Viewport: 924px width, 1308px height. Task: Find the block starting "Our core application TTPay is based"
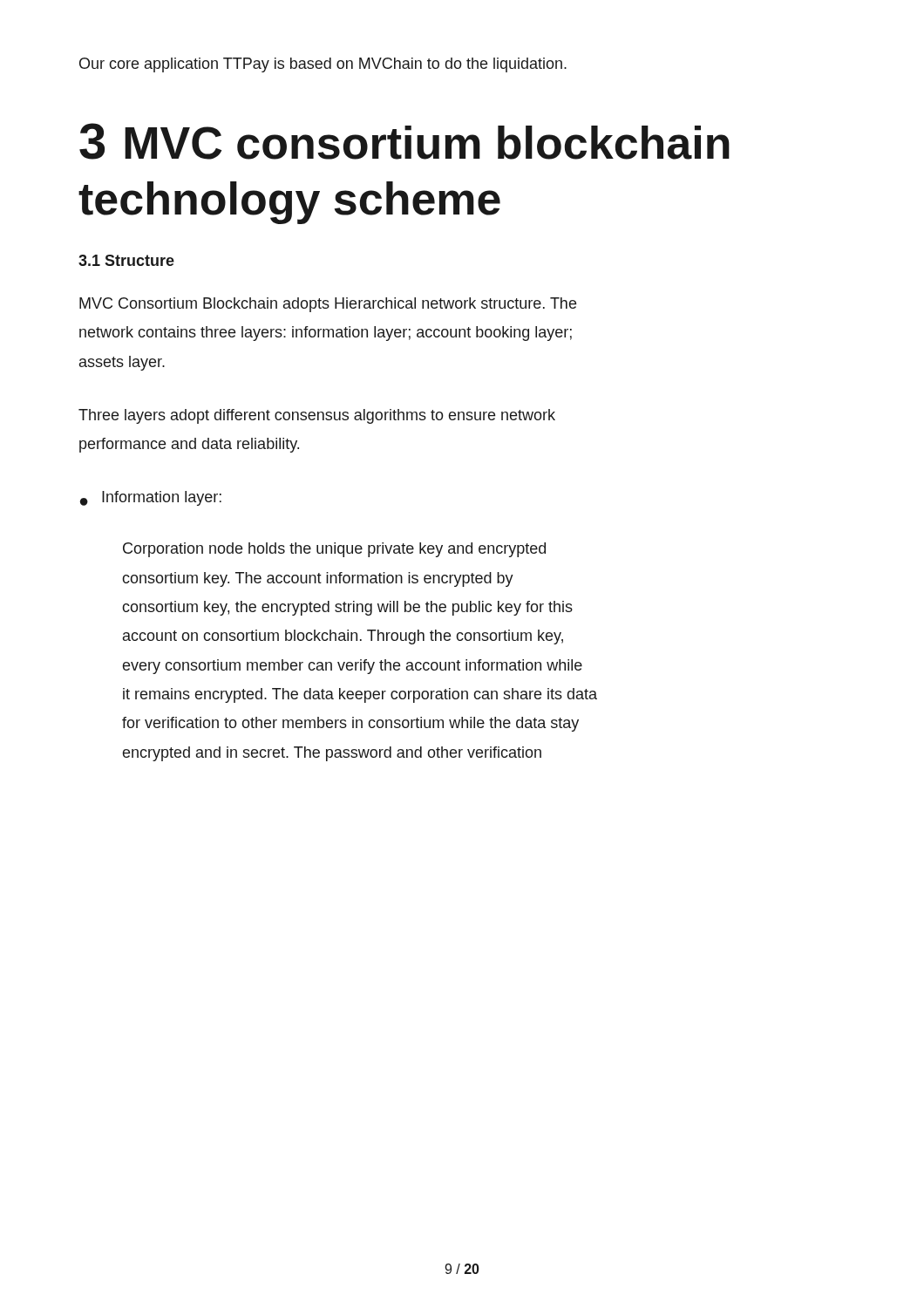click(x=323, y=64)
